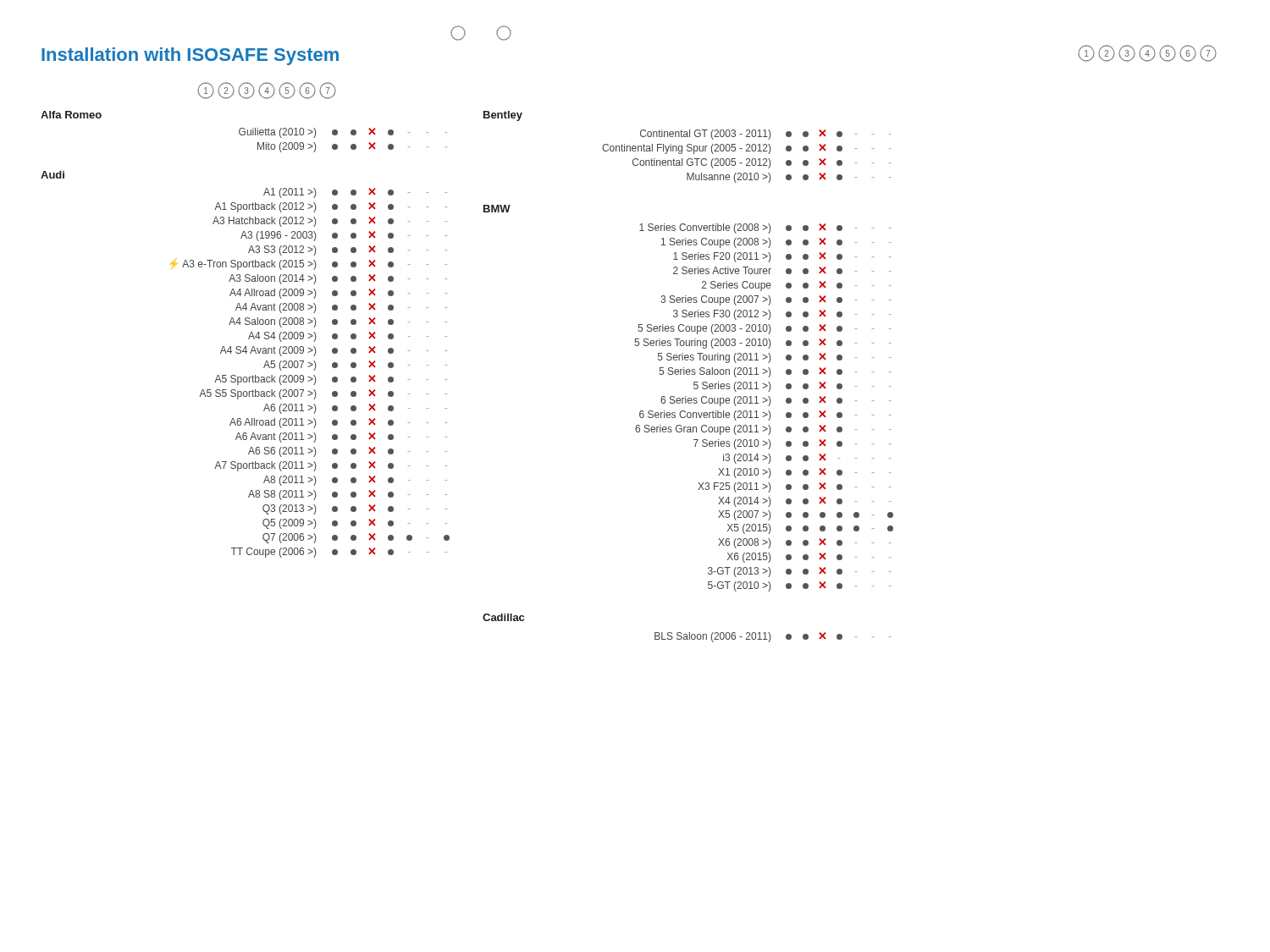Locate the table with the text "A3 (1996 -"
The image size is (1270, 952).
pyautogui.click(x=248, y=372)
